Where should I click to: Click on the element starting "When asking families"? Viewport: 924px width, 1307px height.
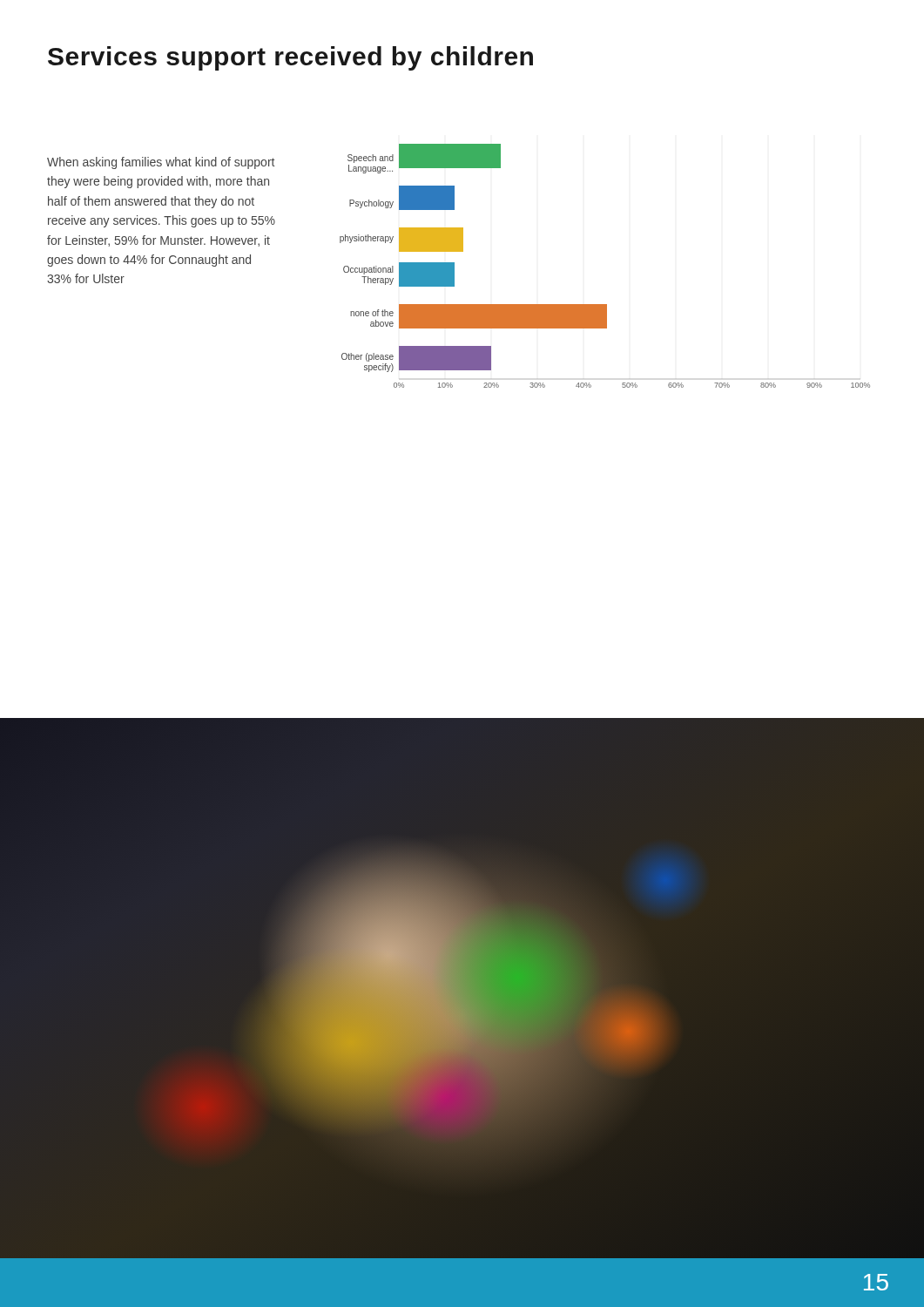[161, 221]
